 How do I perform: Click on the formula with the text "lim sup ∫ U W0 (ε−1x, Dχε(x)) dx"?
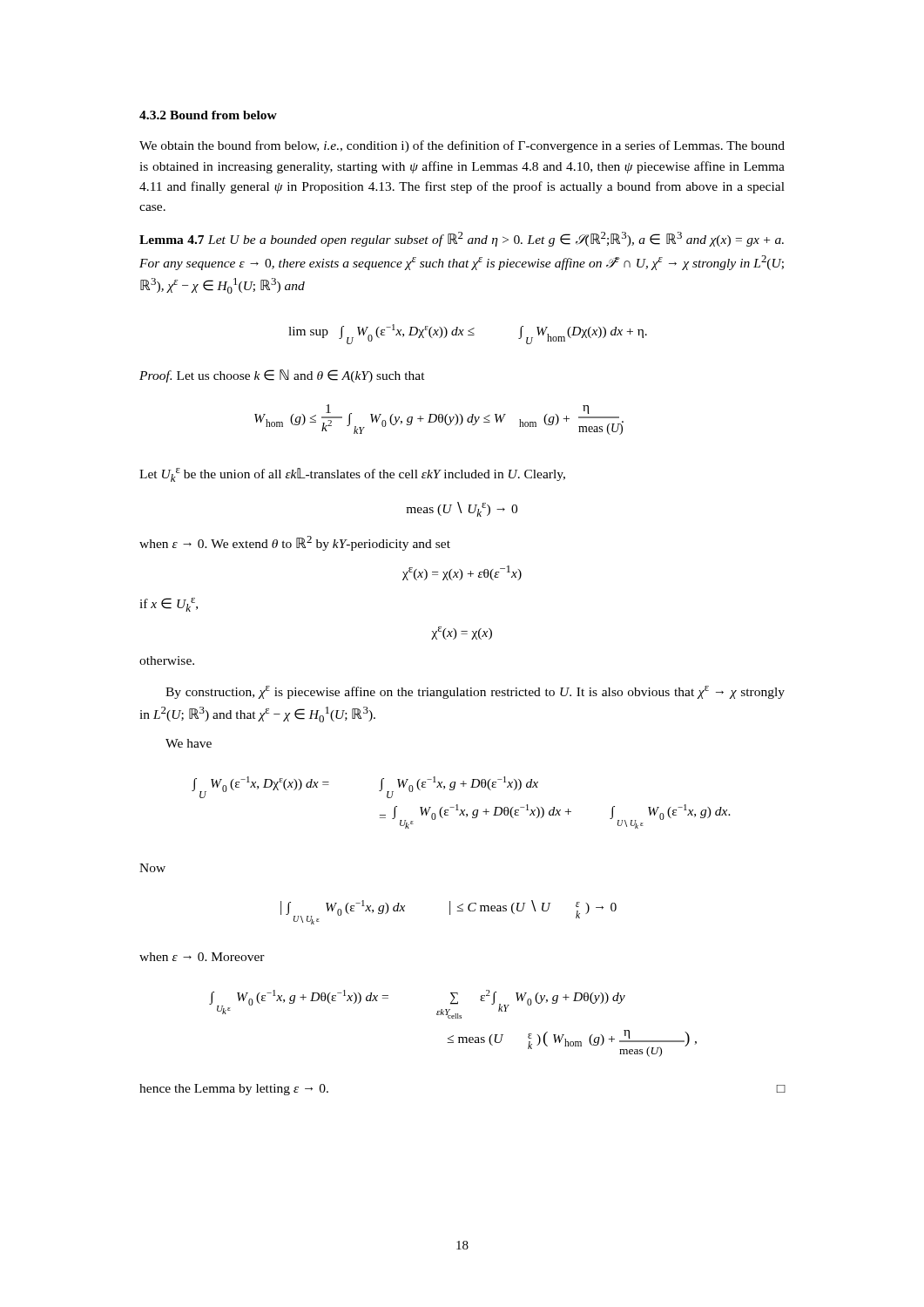(x=467, y=328)
